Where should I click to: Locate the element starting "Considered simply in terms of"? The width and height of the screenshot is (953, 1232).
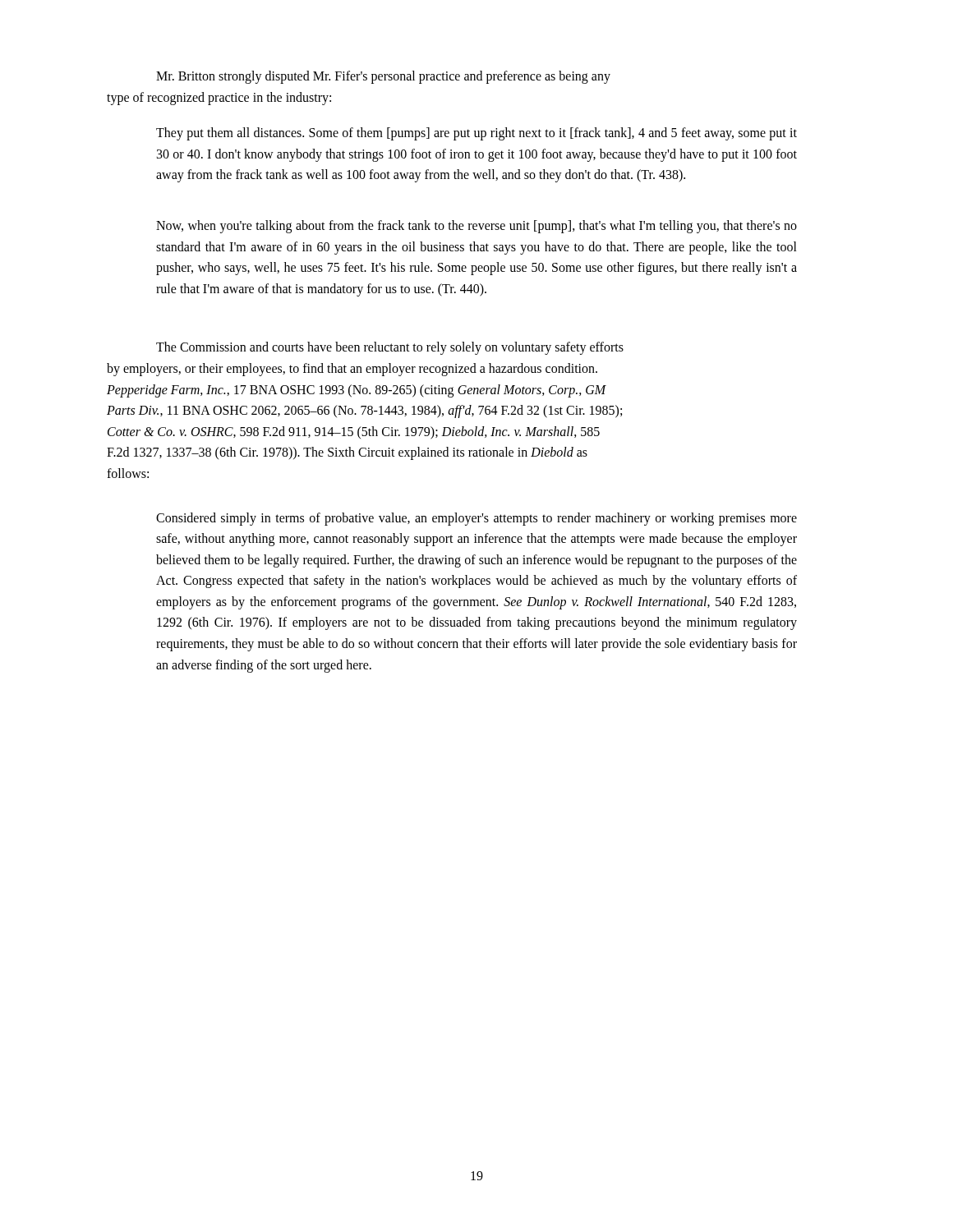[x=476, y=591]
